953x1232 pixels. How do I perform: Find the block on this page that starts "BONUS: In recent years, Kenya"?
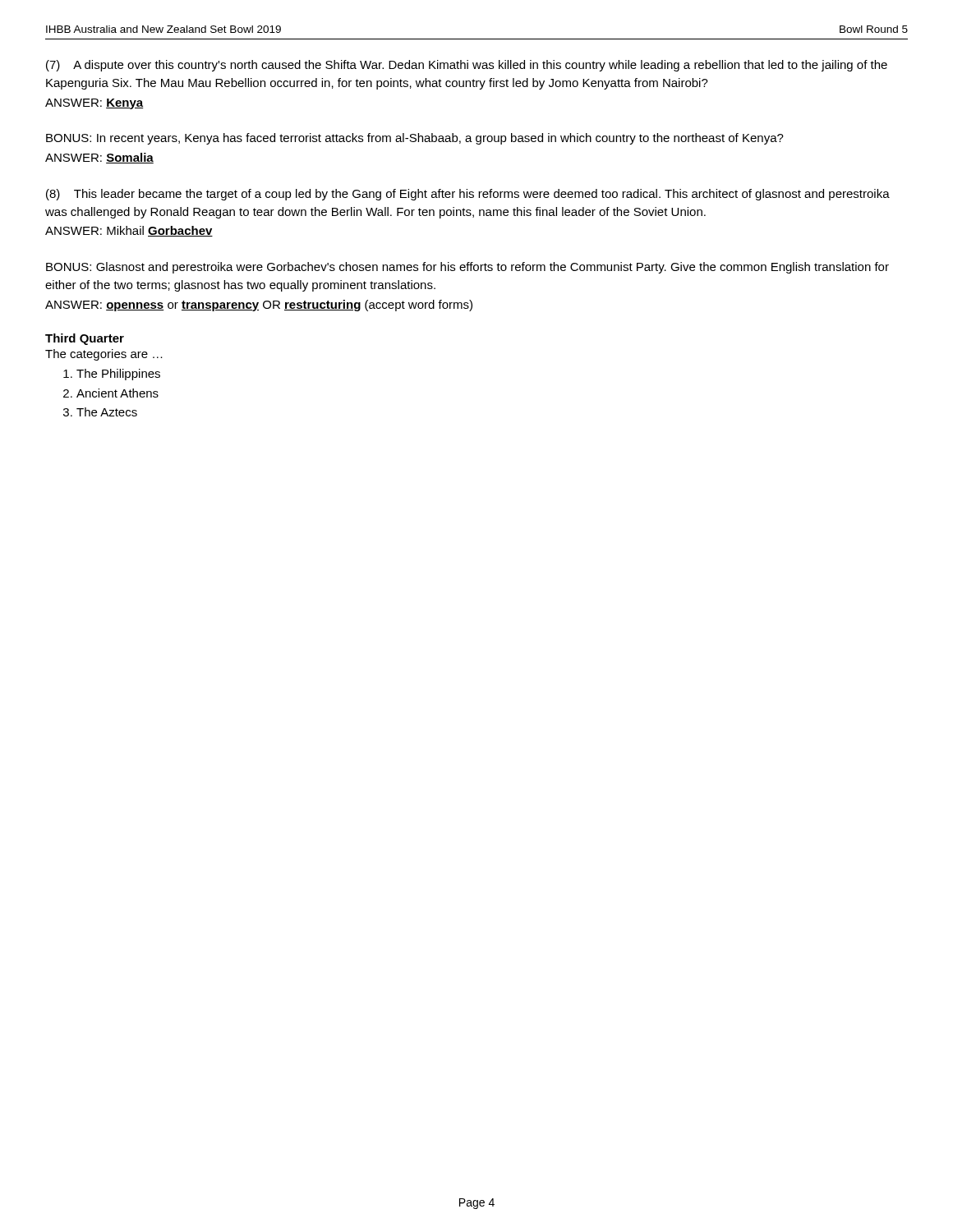[476, 148]
